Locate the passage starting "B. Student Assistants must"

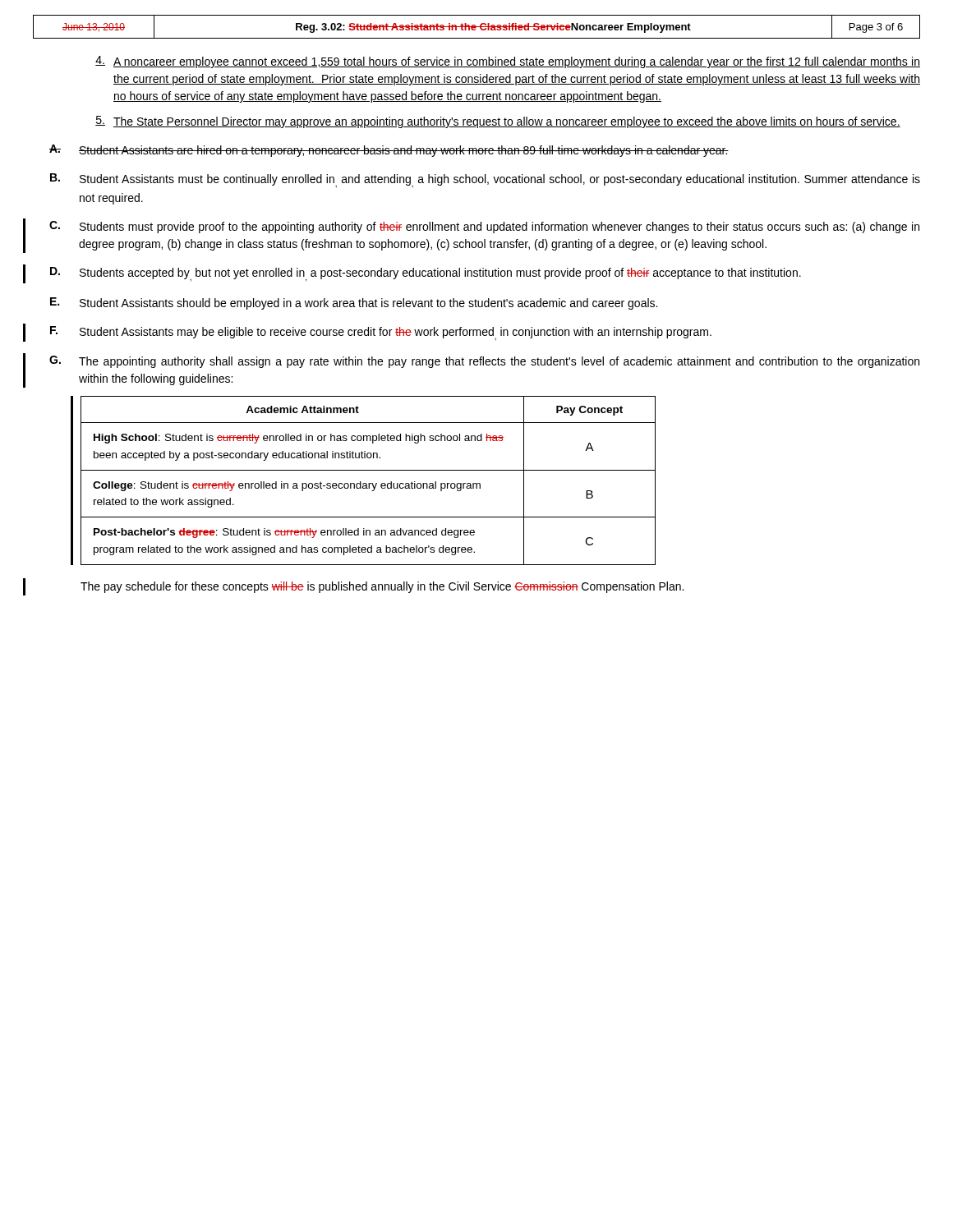485,189
